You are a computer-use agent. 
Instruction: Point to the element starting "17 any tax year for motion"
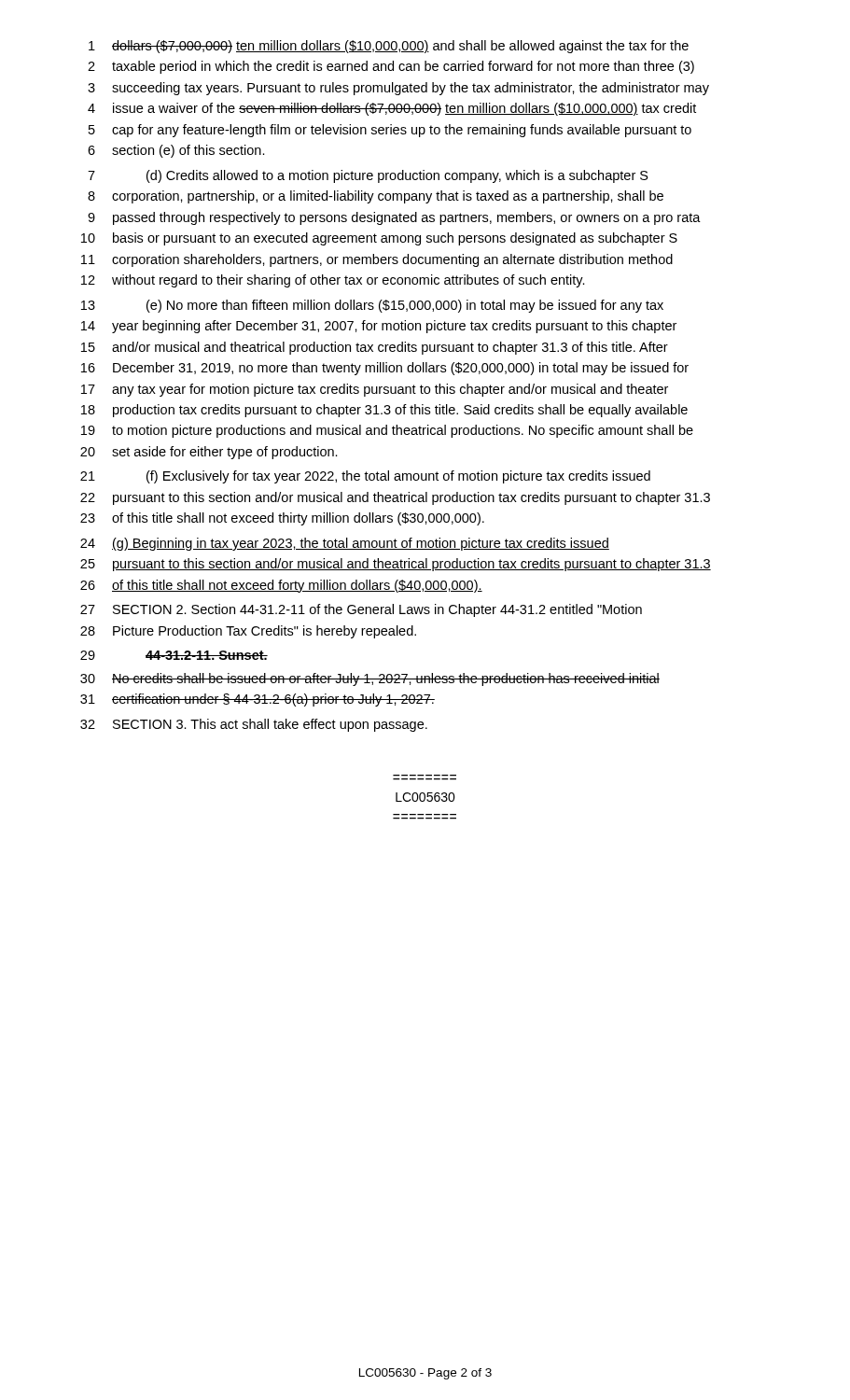[425, 389]
